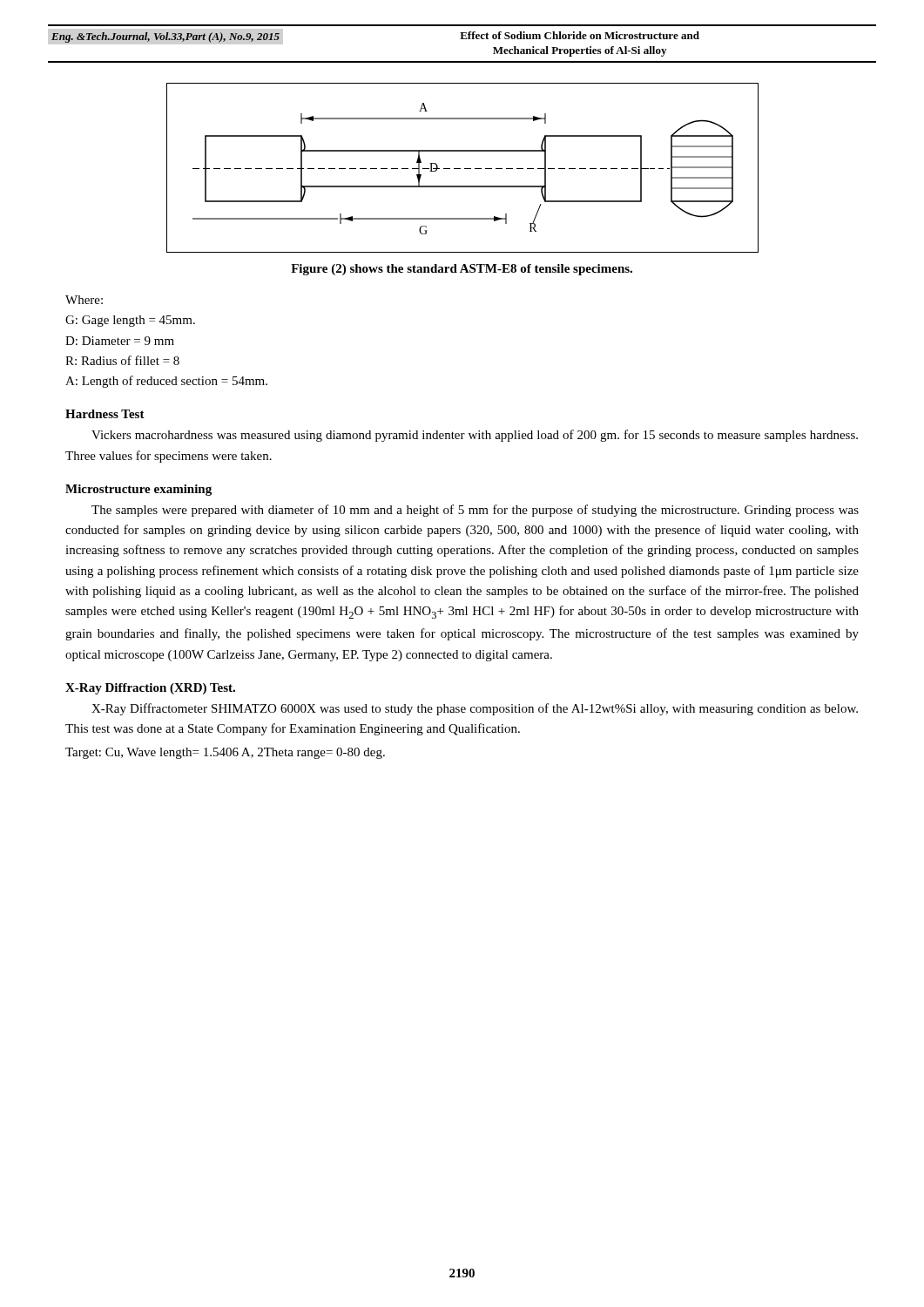Click the passage that begins "Target: Cu, Wave length= 1.5406 A,"
Screen dimensions: 1307x924
(x=225, y=752)
